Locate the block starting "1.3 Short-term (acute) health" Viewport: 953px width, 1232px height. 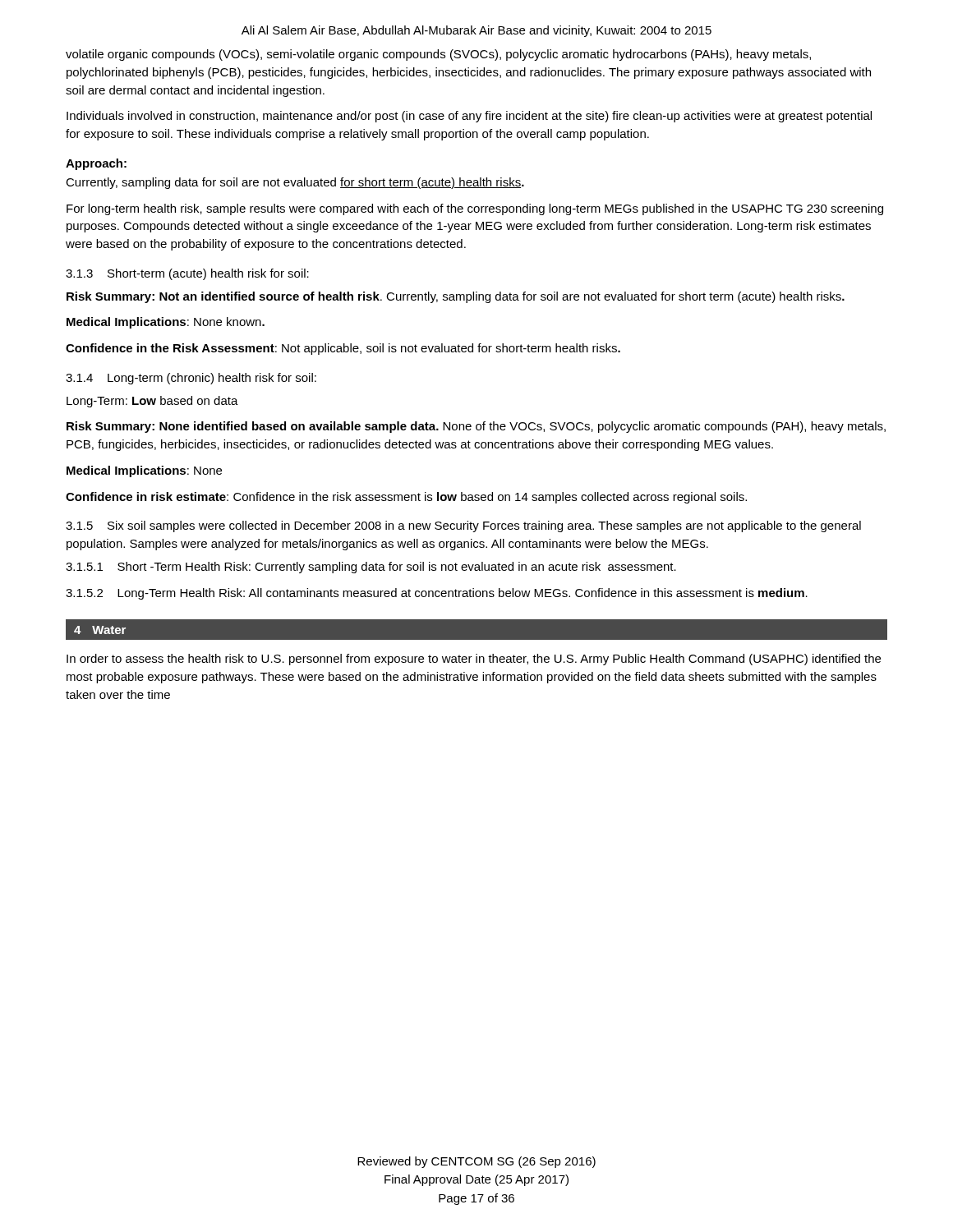pyautogui.click(x=188, y=273)
